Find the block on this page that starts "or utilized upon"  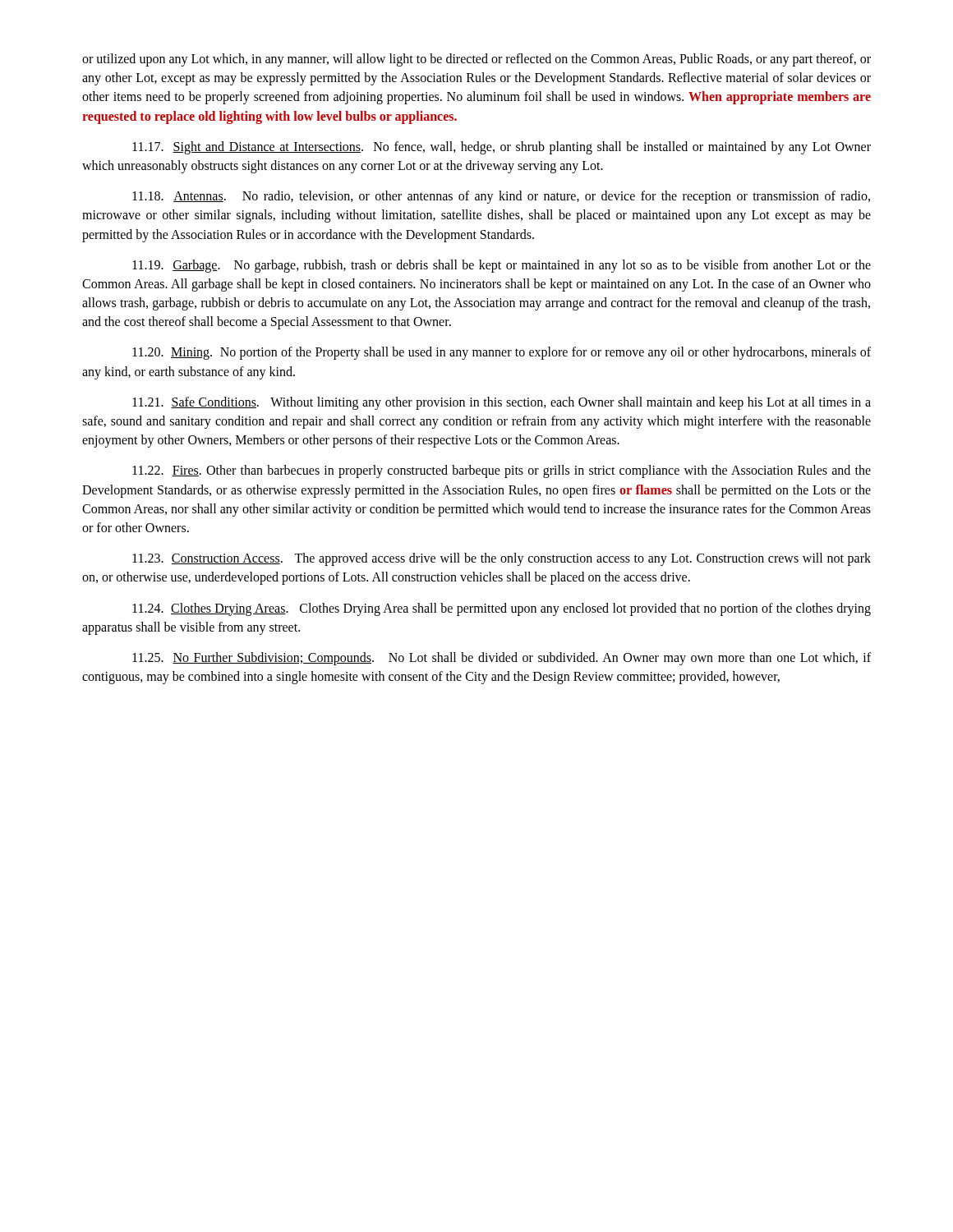476,87
